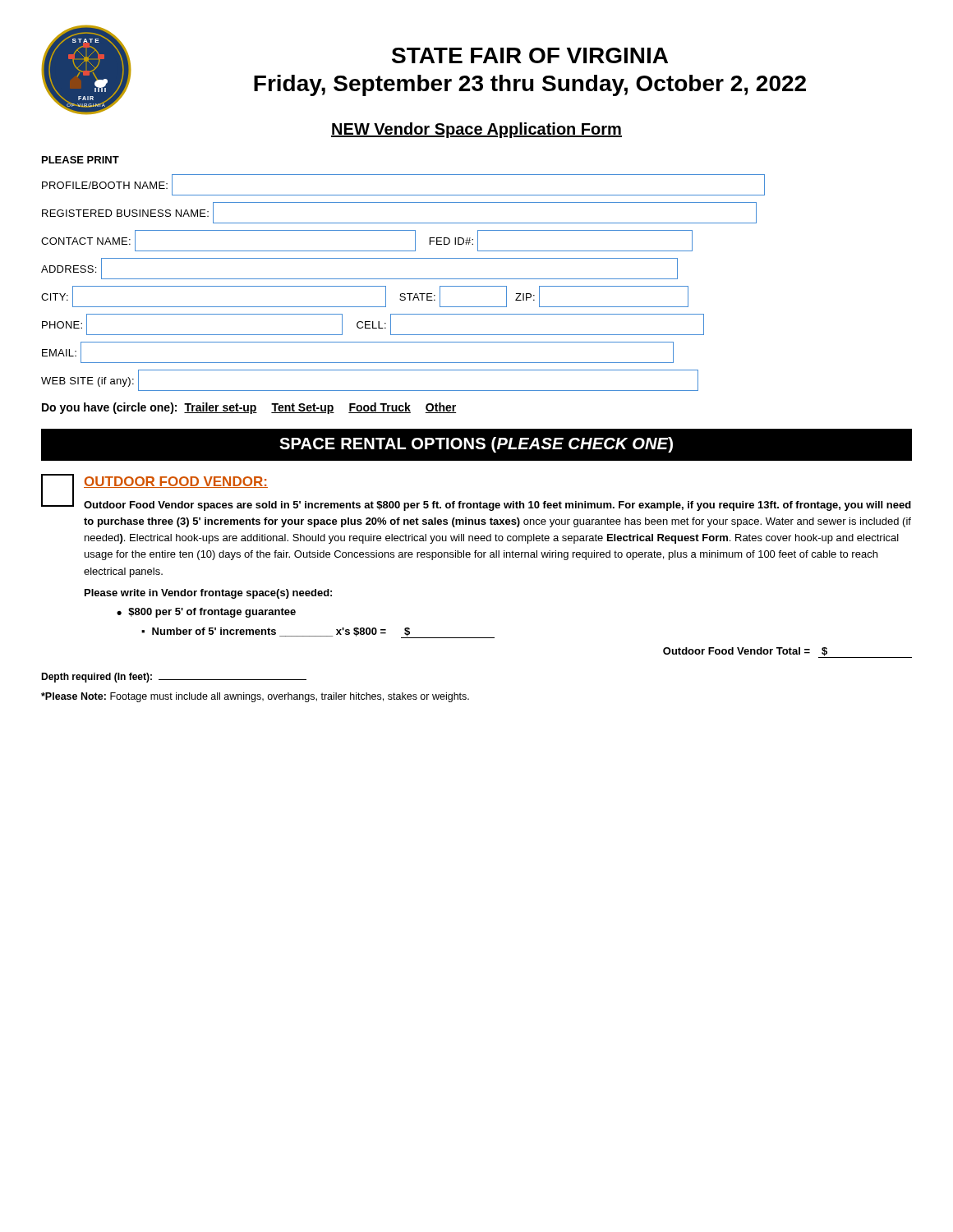Find the text that says "Outdoor Food Vendor Total = $"
953x1232 pixels.
click(x=787, y=651)
